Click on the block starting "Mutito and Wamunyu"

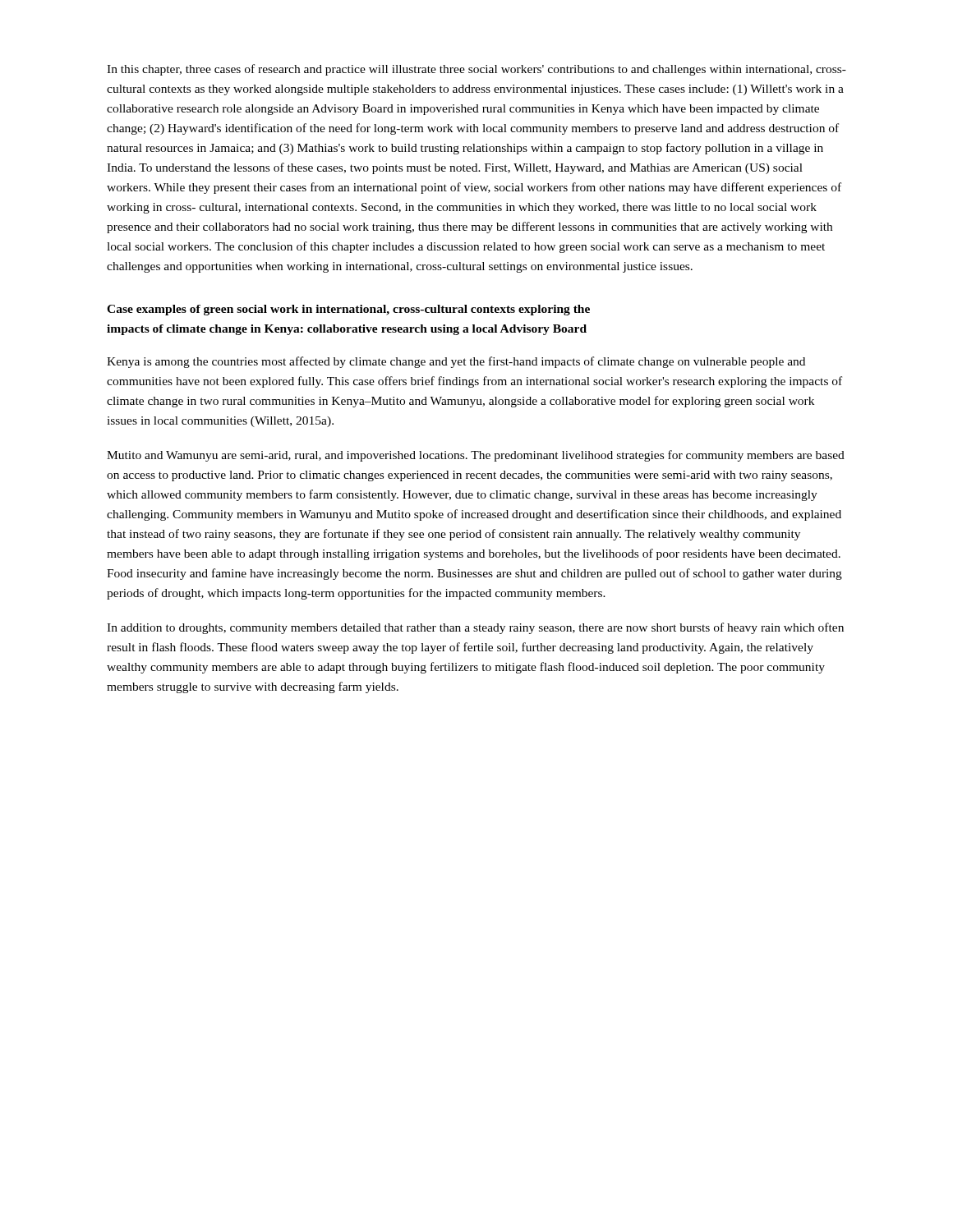click(476, 524)
